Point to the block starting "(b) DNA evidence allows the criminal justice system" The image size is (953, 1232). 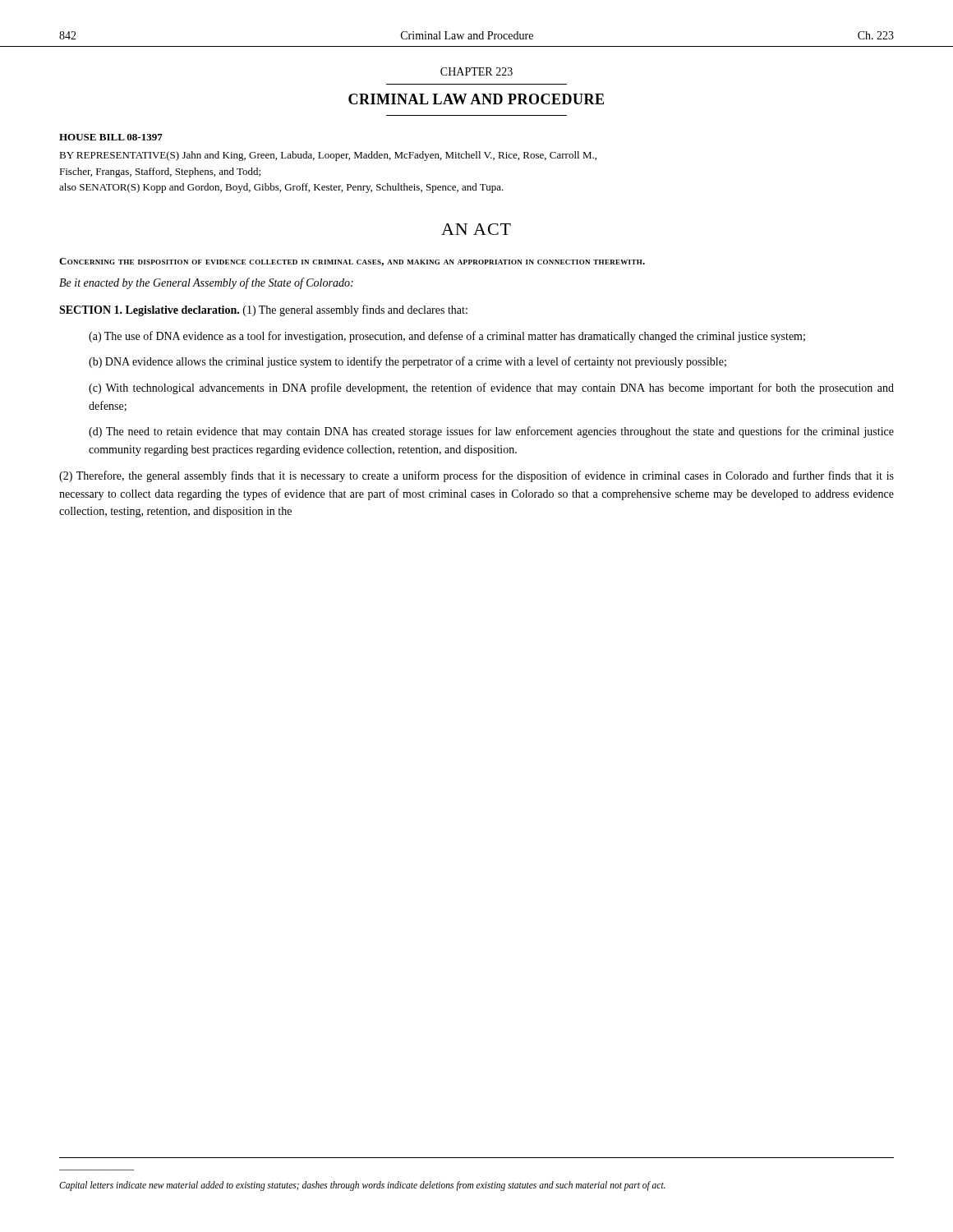click(408, 362)
